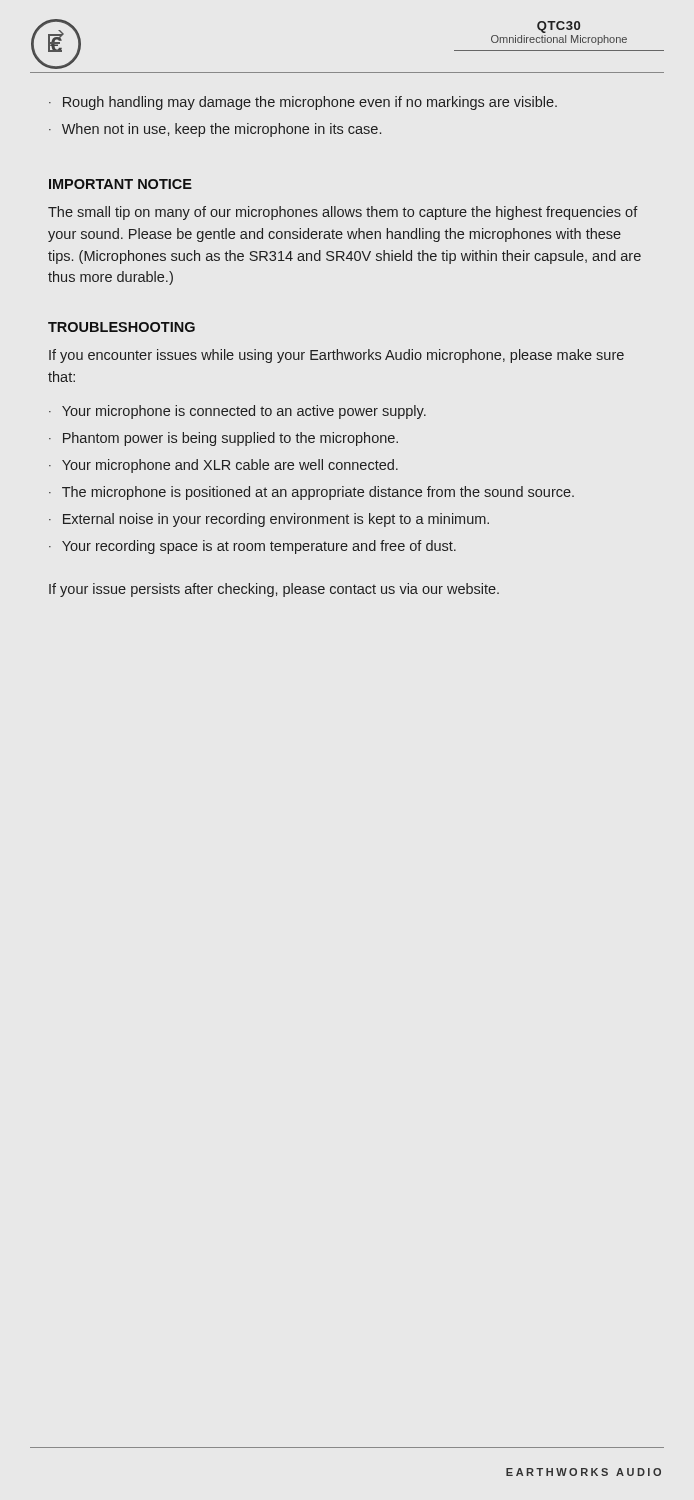
Task: Find the list item that reads "· Your microphone and XLR"
Action: coord(347,465)
